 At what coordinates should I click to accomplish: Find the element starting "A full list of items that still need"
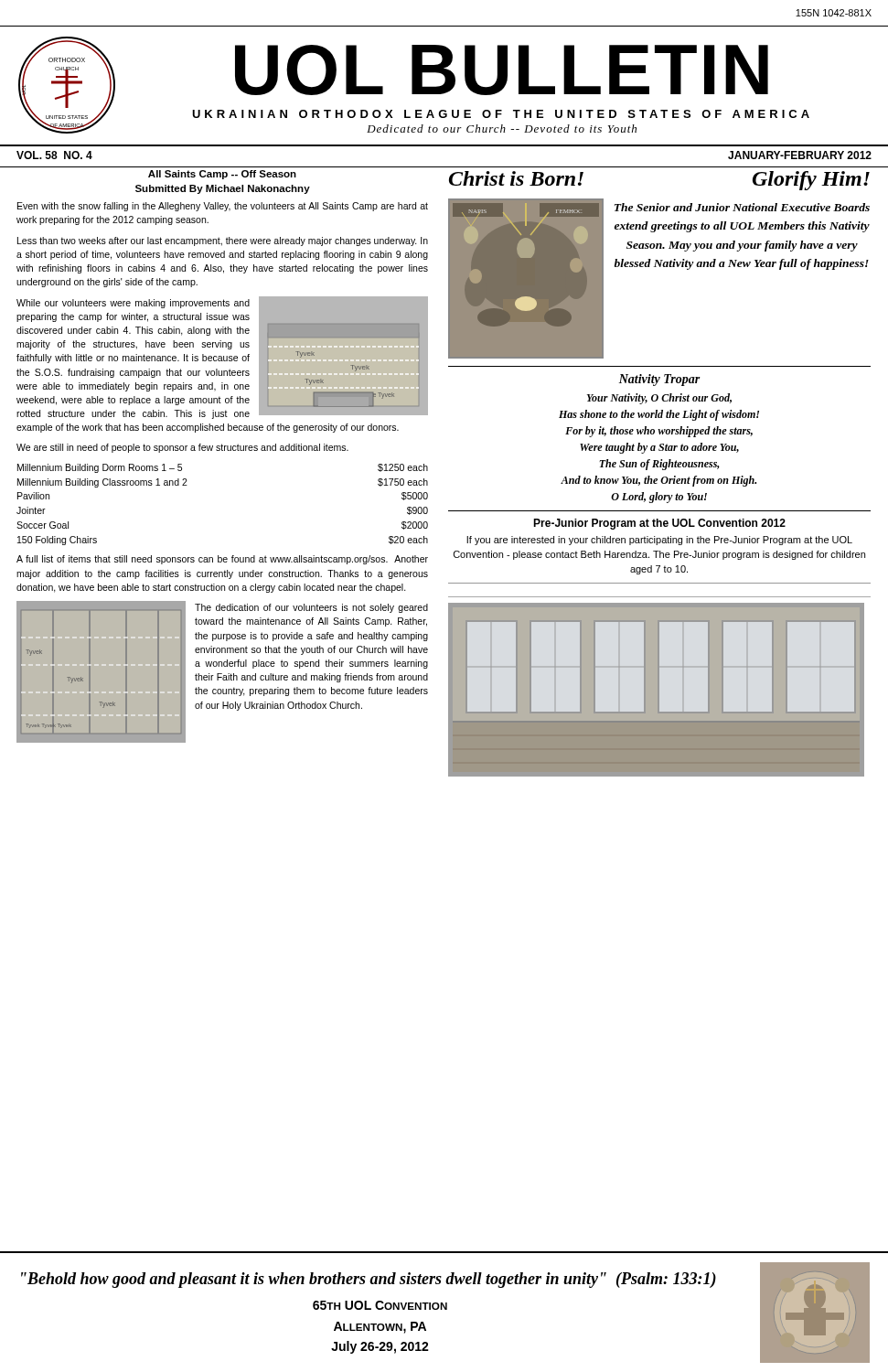pos(222,573)
